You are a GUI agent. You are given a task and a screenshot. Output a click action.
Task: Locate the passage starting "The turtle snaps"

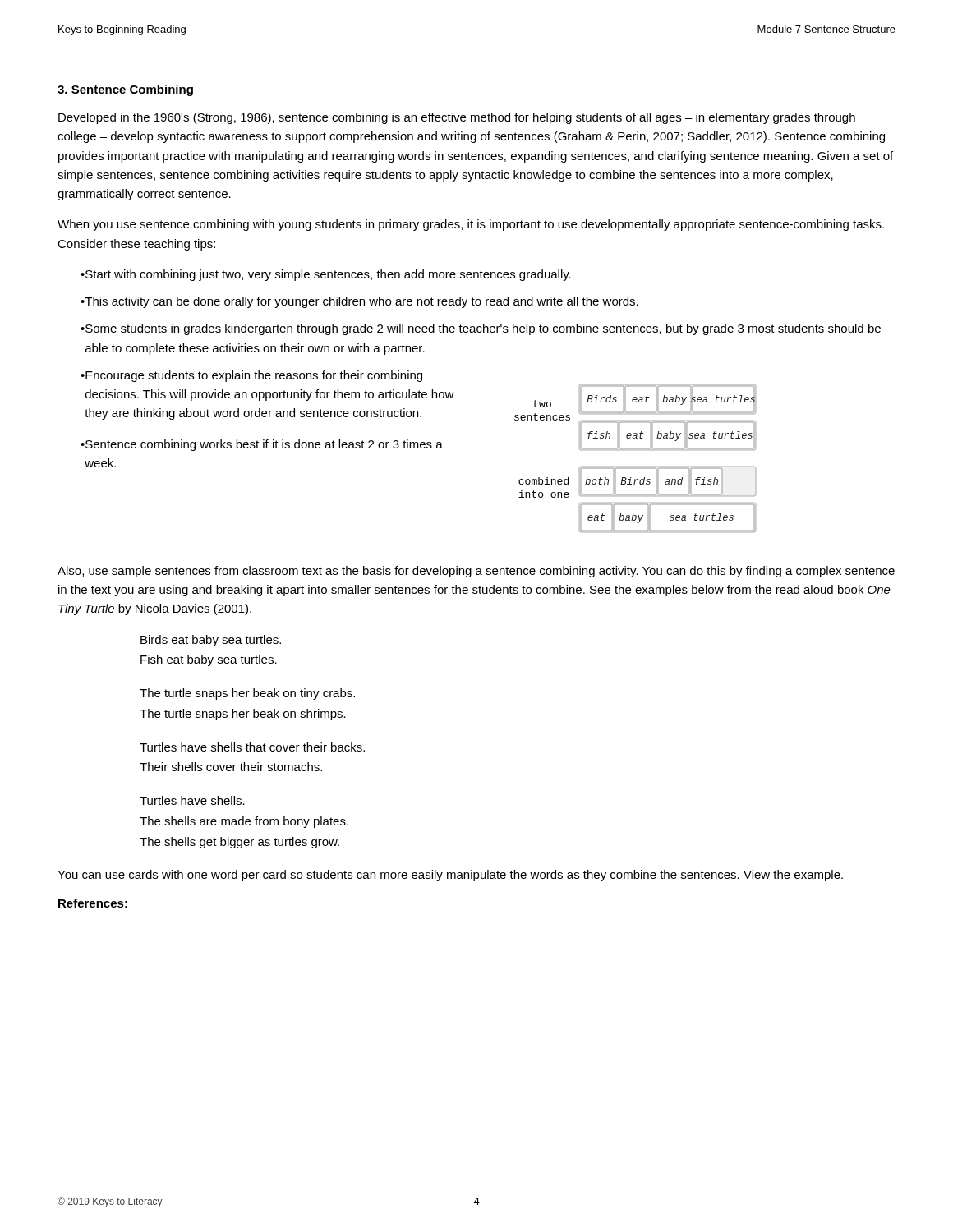tap(248, 703)
